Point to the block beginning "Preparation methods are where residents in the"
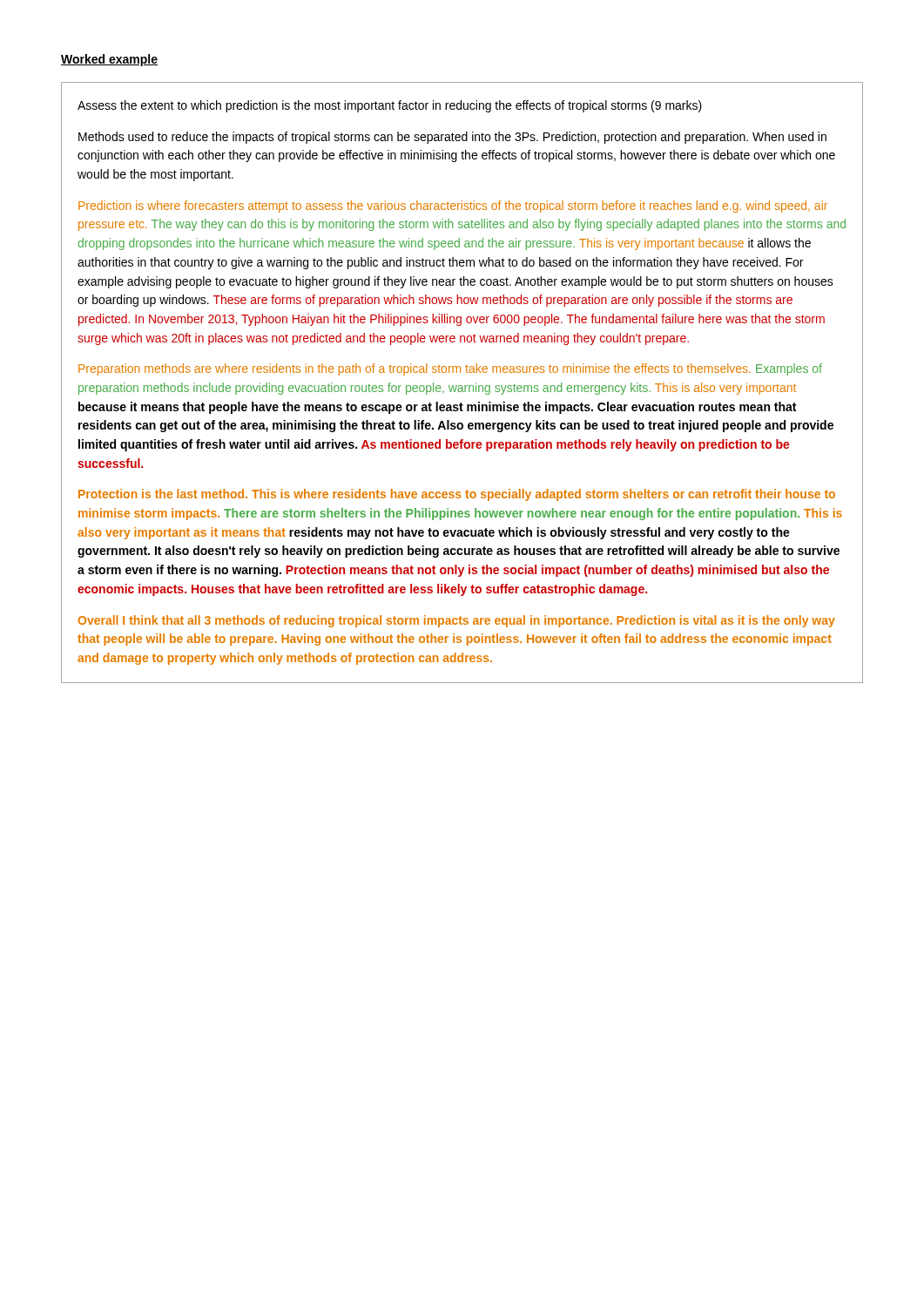Image resolution: width=924 pixels, height=1307 pixels. click(x=456, y=416)
